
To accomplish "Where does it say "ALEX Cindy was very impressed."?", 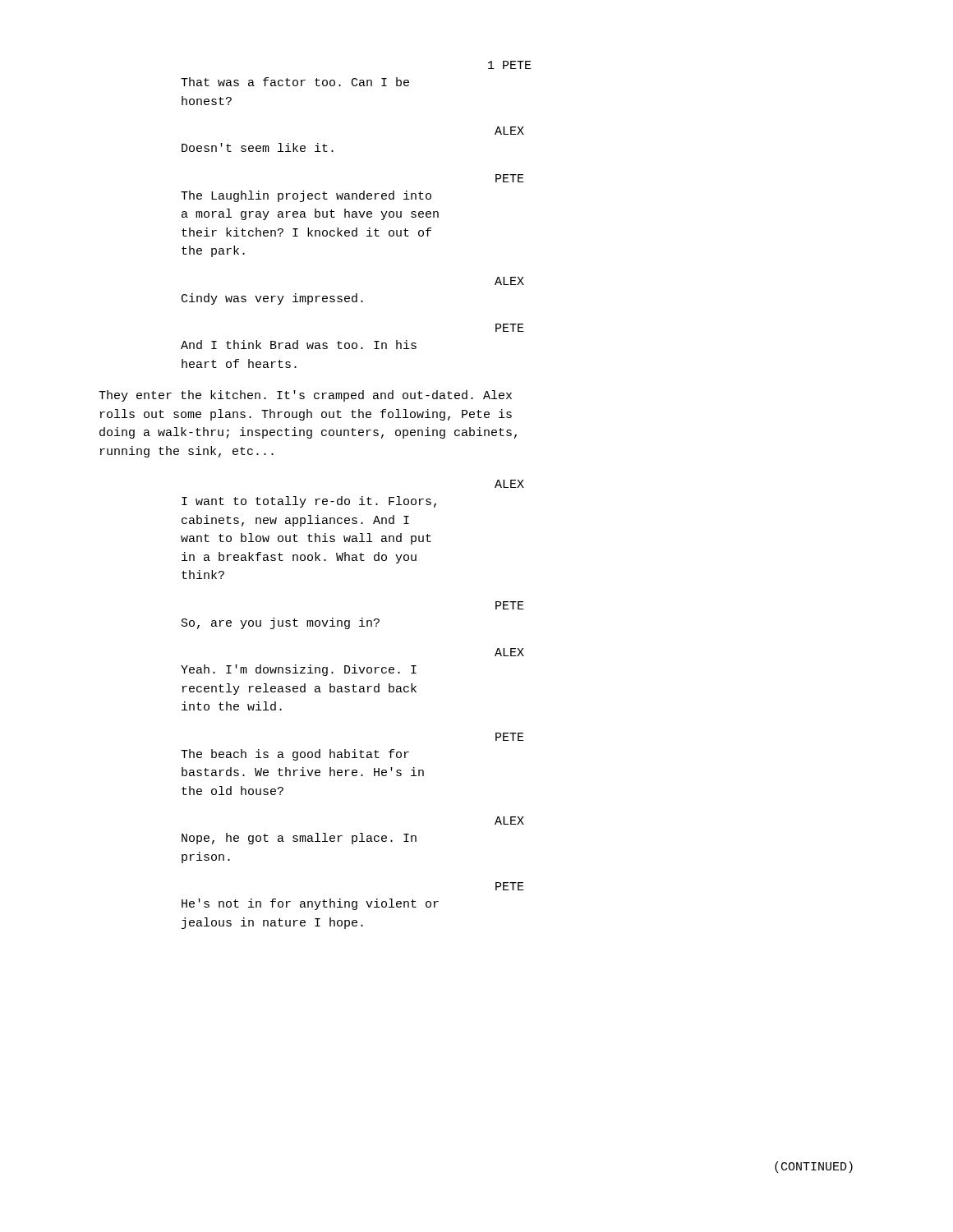I will point(493,292).
